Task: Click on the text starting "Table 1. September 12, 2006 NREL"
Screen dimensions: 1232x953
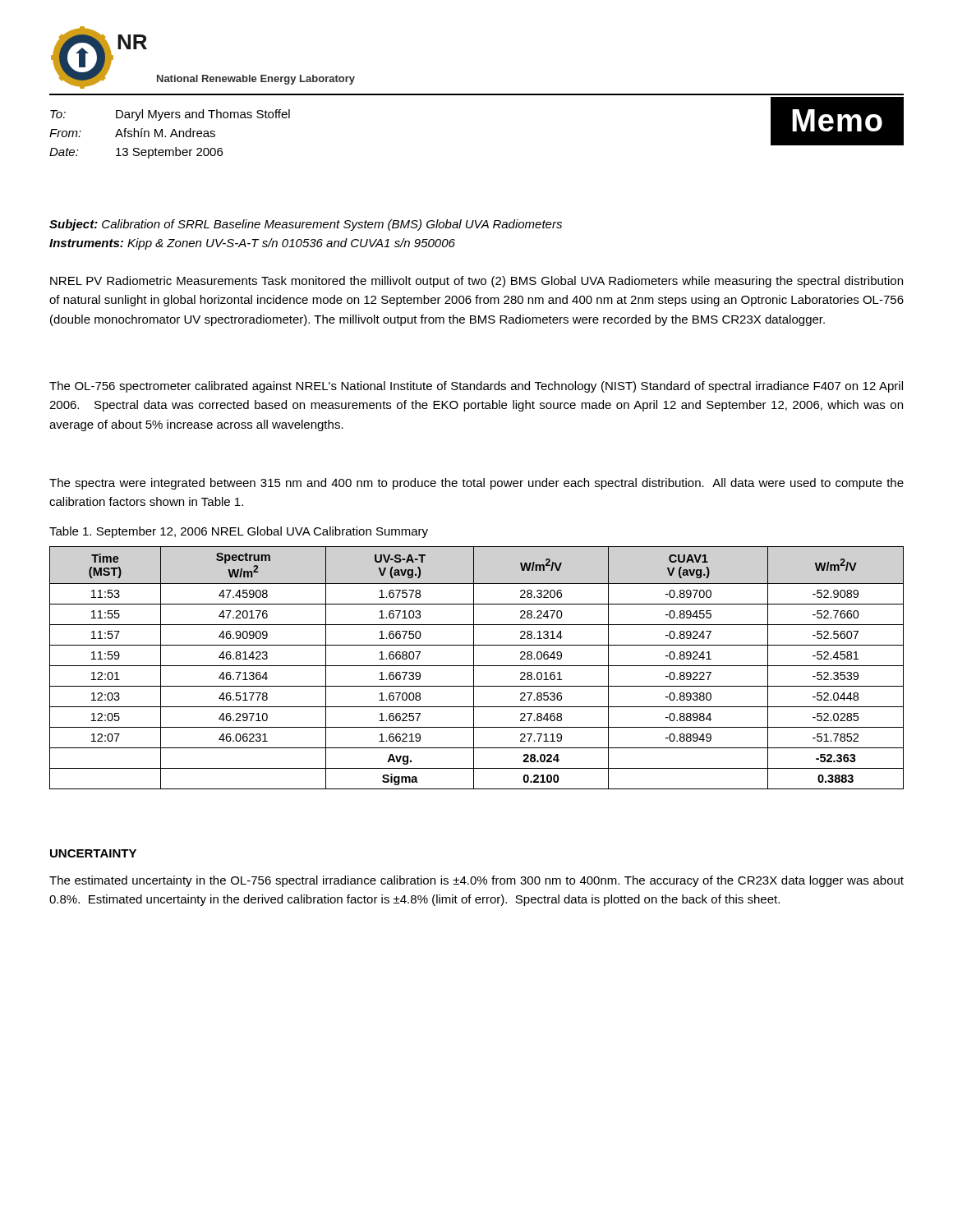Action: [x=239, y=531]
